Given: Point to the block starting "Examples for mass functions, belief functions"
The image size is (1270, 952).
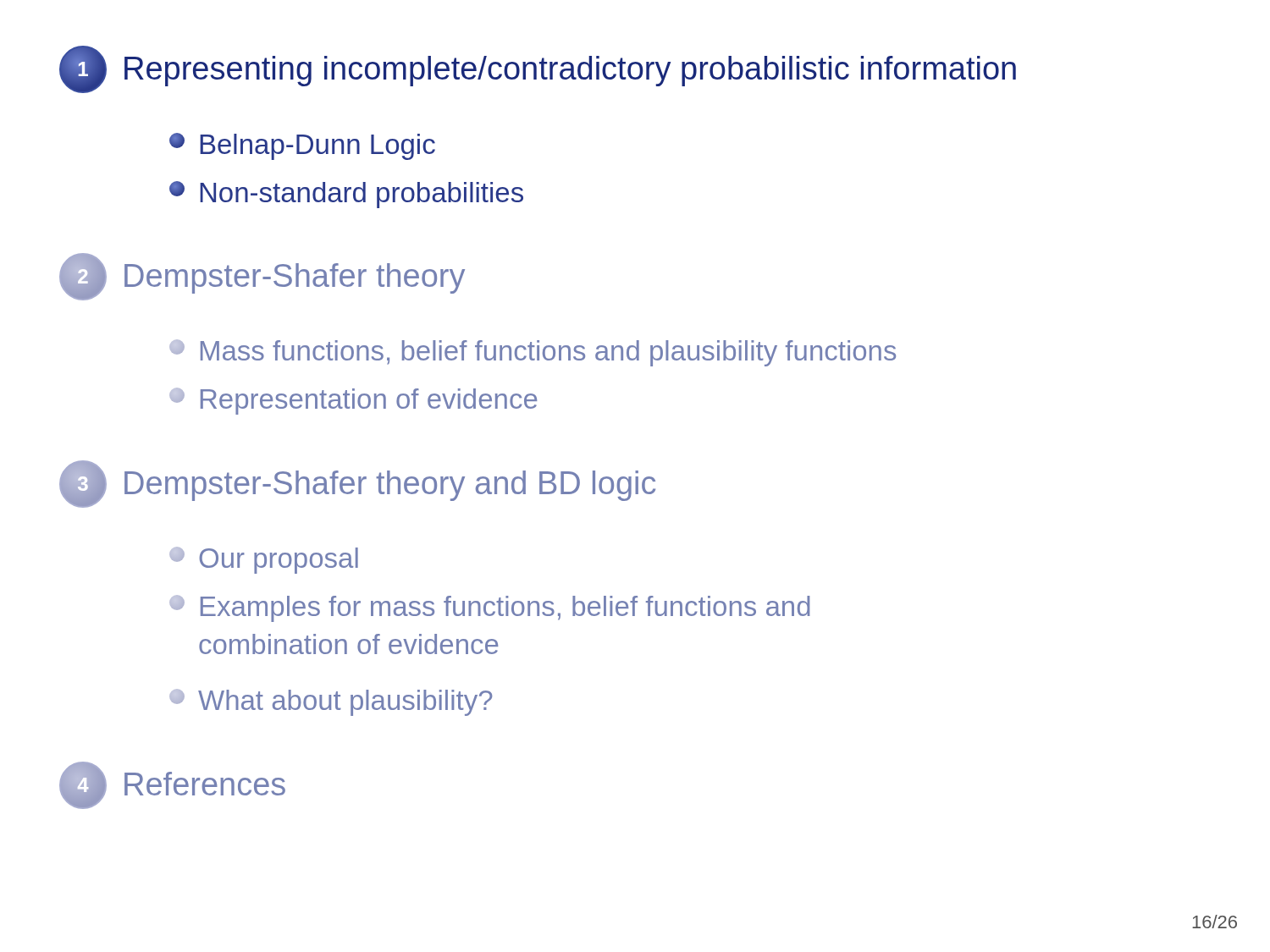Looking at the screenshot, I should tap(686, 625).
